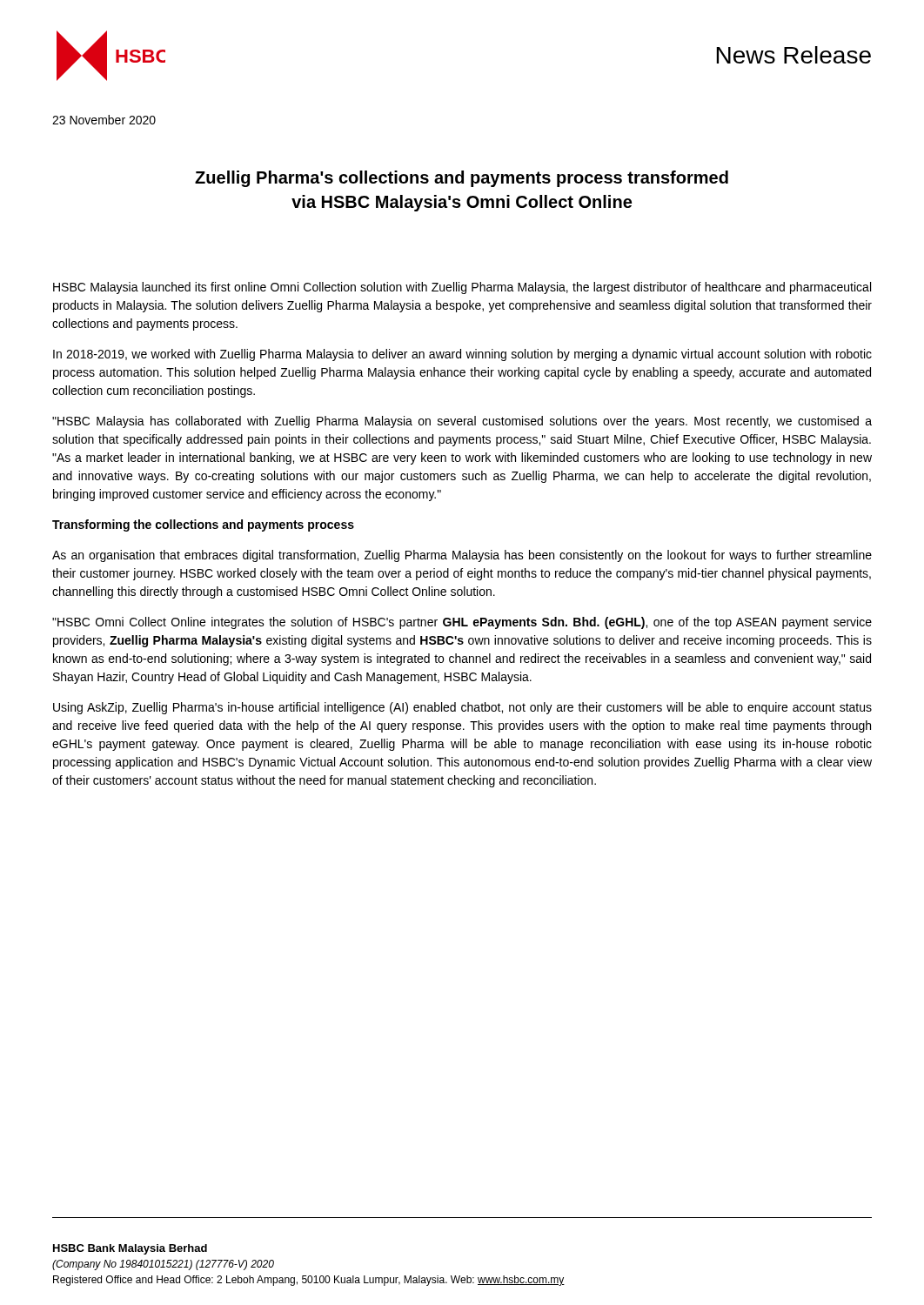
Task: Navigate to the region starting ""HSBC Omni Collect"
Action: coord(462,650)
